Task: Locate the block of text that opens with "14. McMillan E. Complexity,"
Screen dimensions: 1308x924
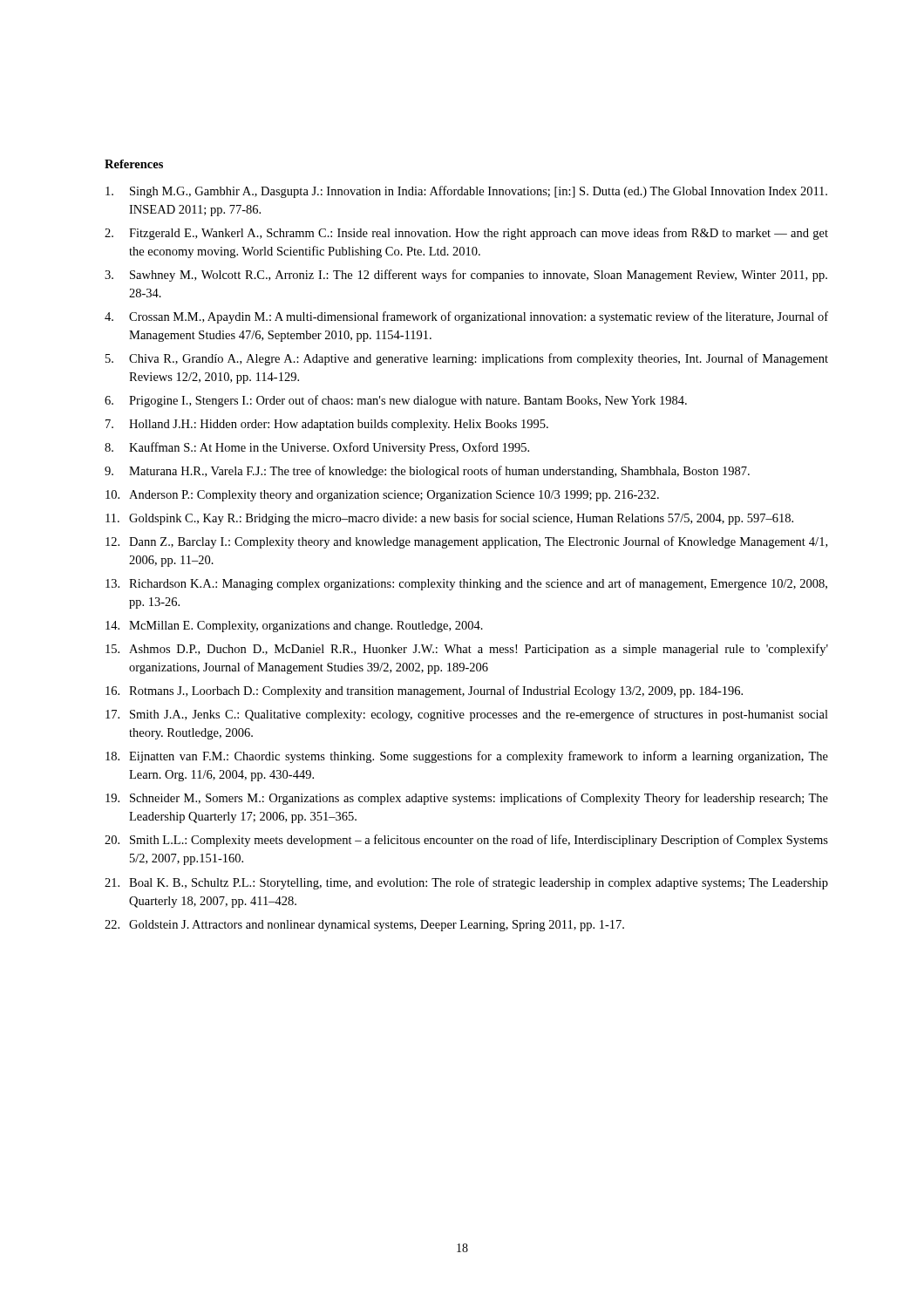Action: (466, 626)
